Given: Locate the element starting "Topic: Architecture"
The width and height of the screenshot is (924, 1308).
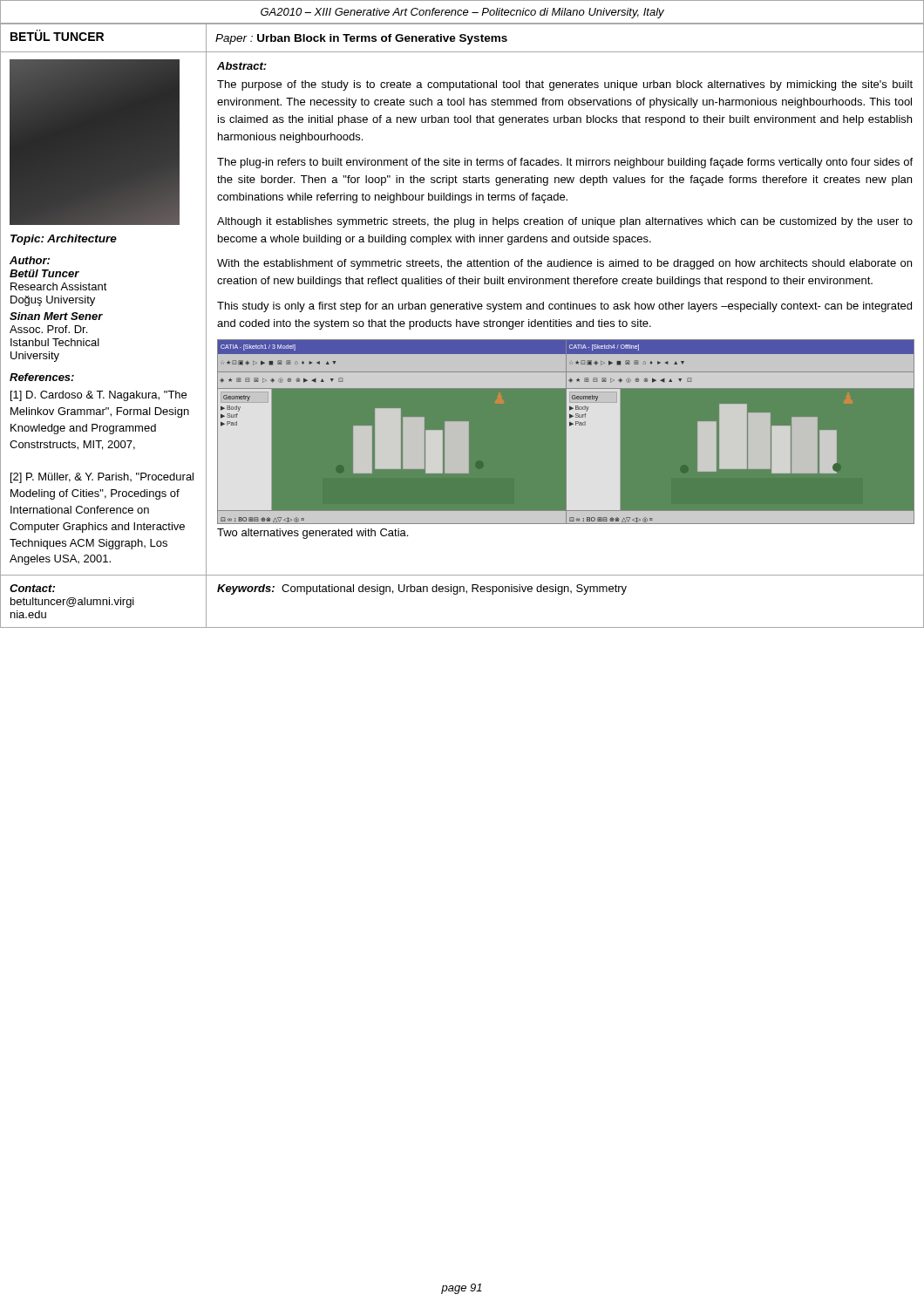Looking at the screenshot, I should pyautogui.click(x=63, y=238).
